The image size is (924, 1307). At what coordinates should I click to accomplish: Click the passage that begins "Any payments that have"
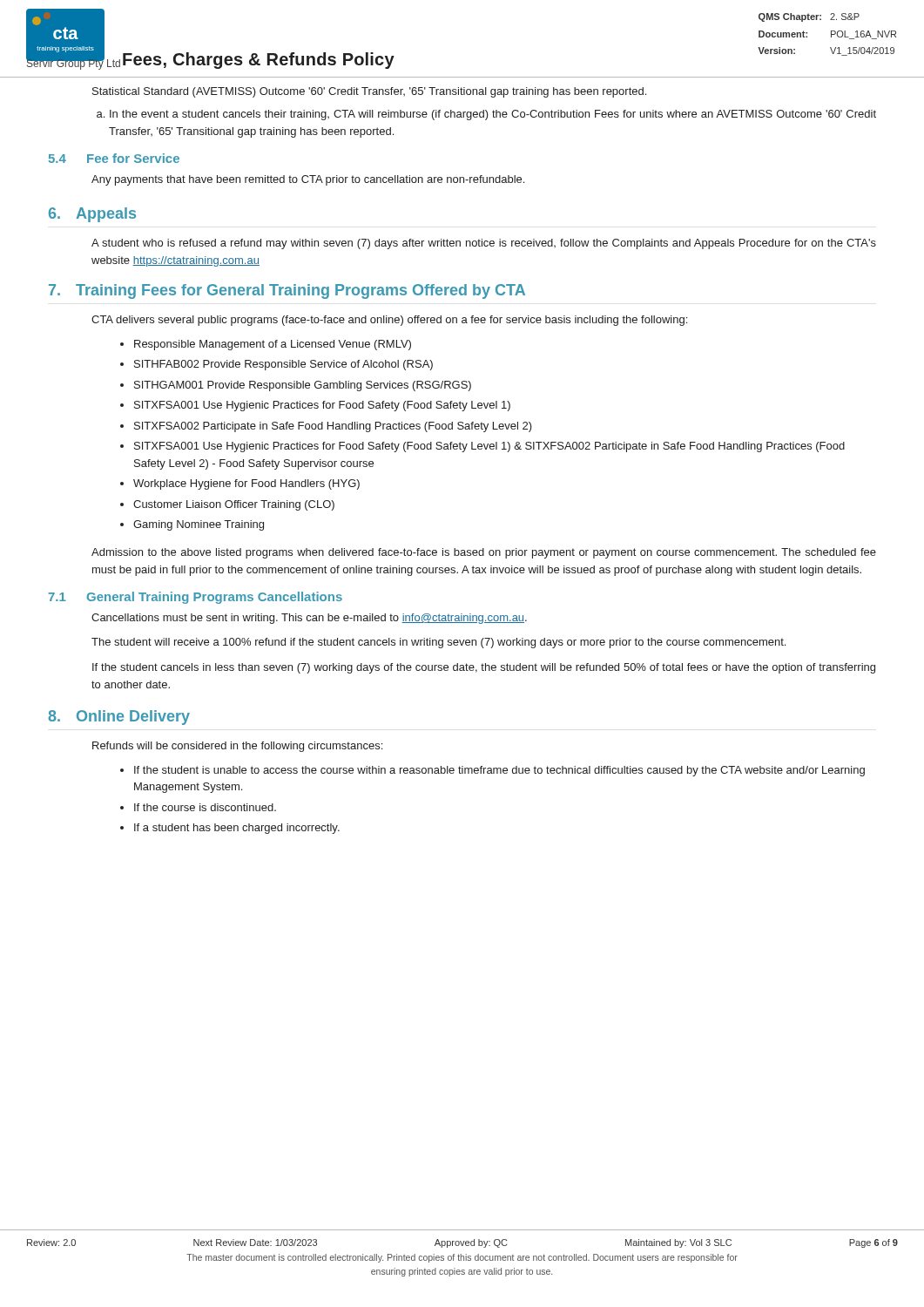point(484,180)
